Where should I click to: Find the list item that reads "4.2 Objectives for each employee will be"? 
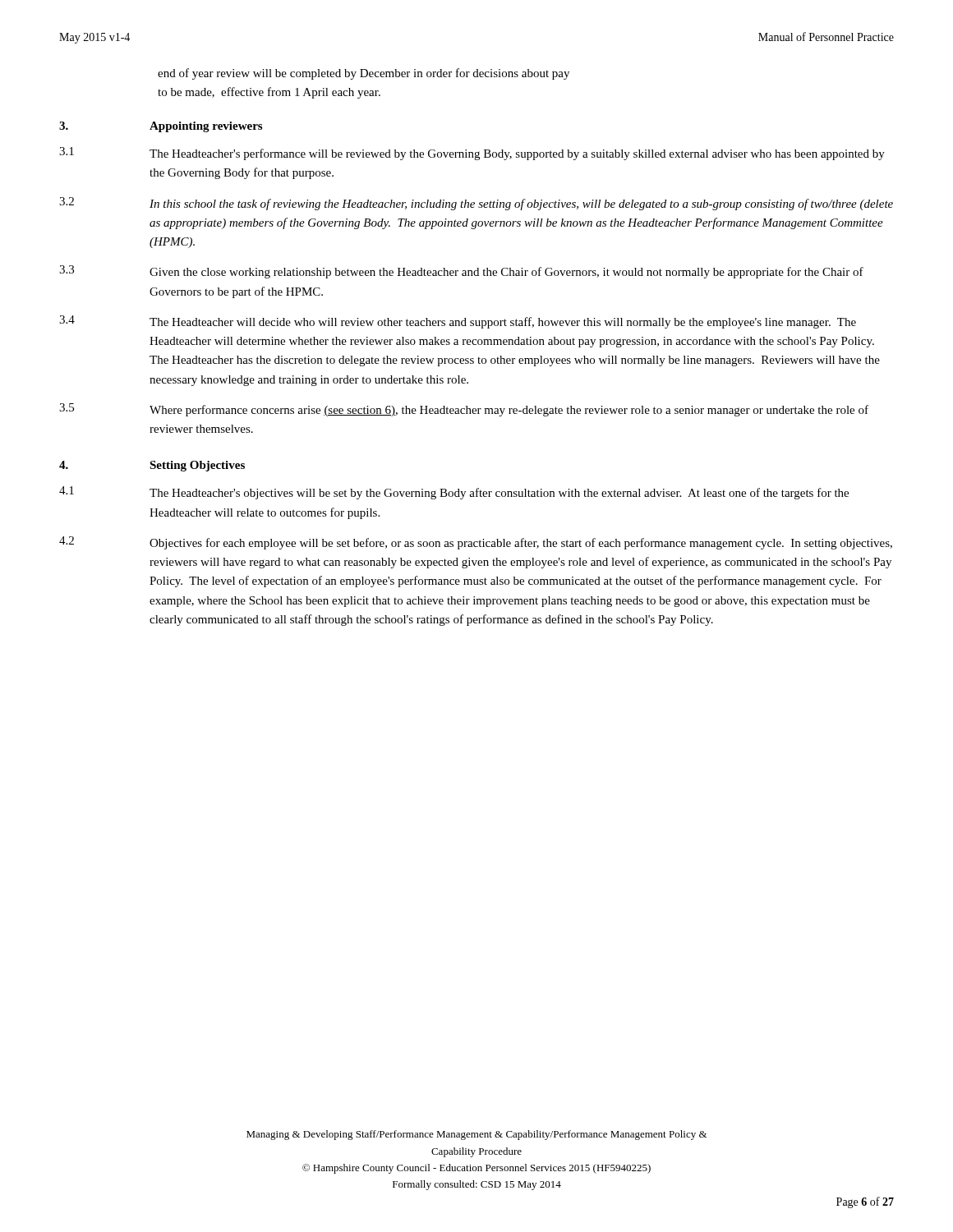pyautogui.click(x=476, y=581)
